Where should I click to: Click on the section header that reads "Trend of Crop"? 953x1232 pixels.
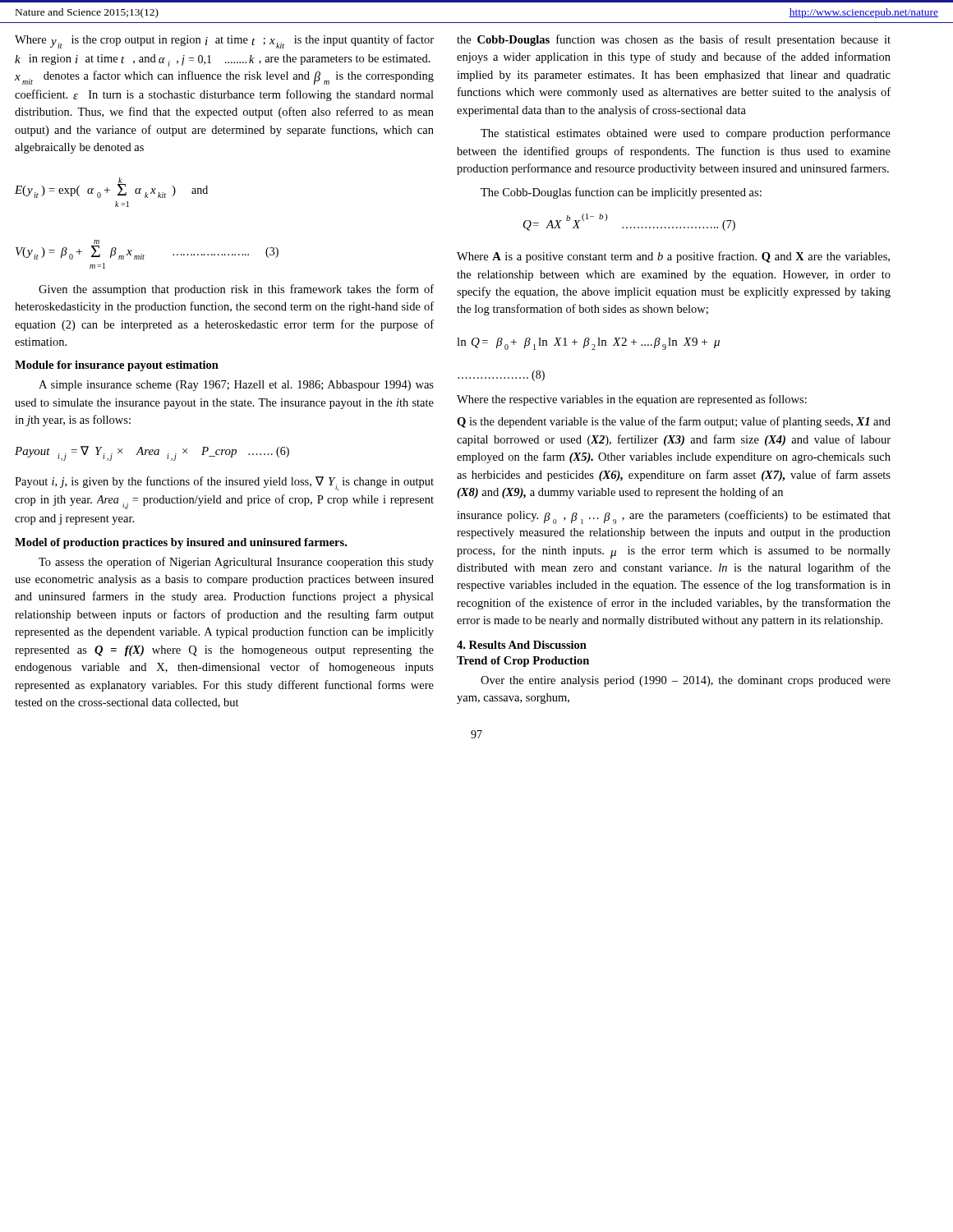(523, 660)
